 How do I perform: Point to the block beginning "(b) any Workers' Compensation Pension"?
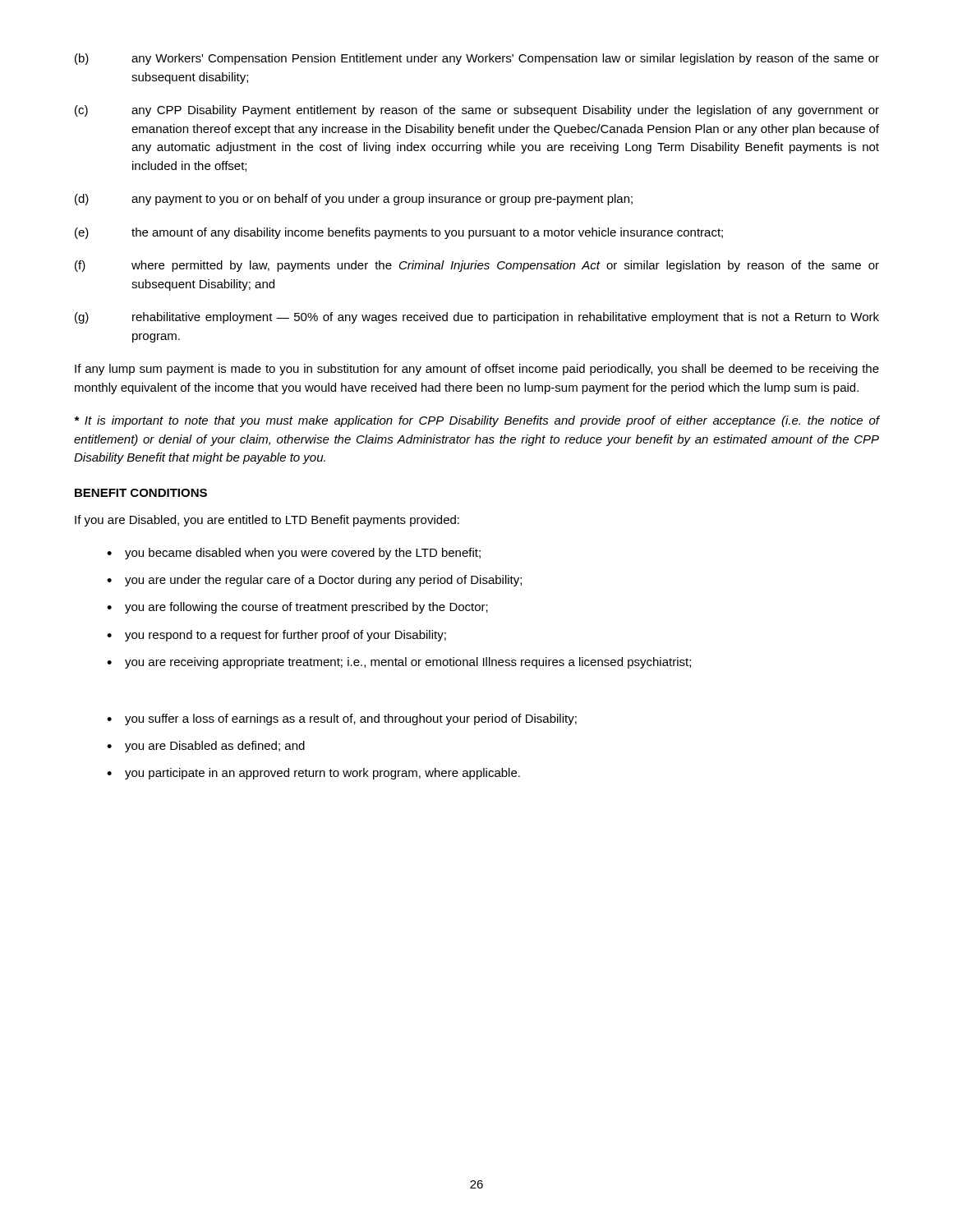point(476,68)
